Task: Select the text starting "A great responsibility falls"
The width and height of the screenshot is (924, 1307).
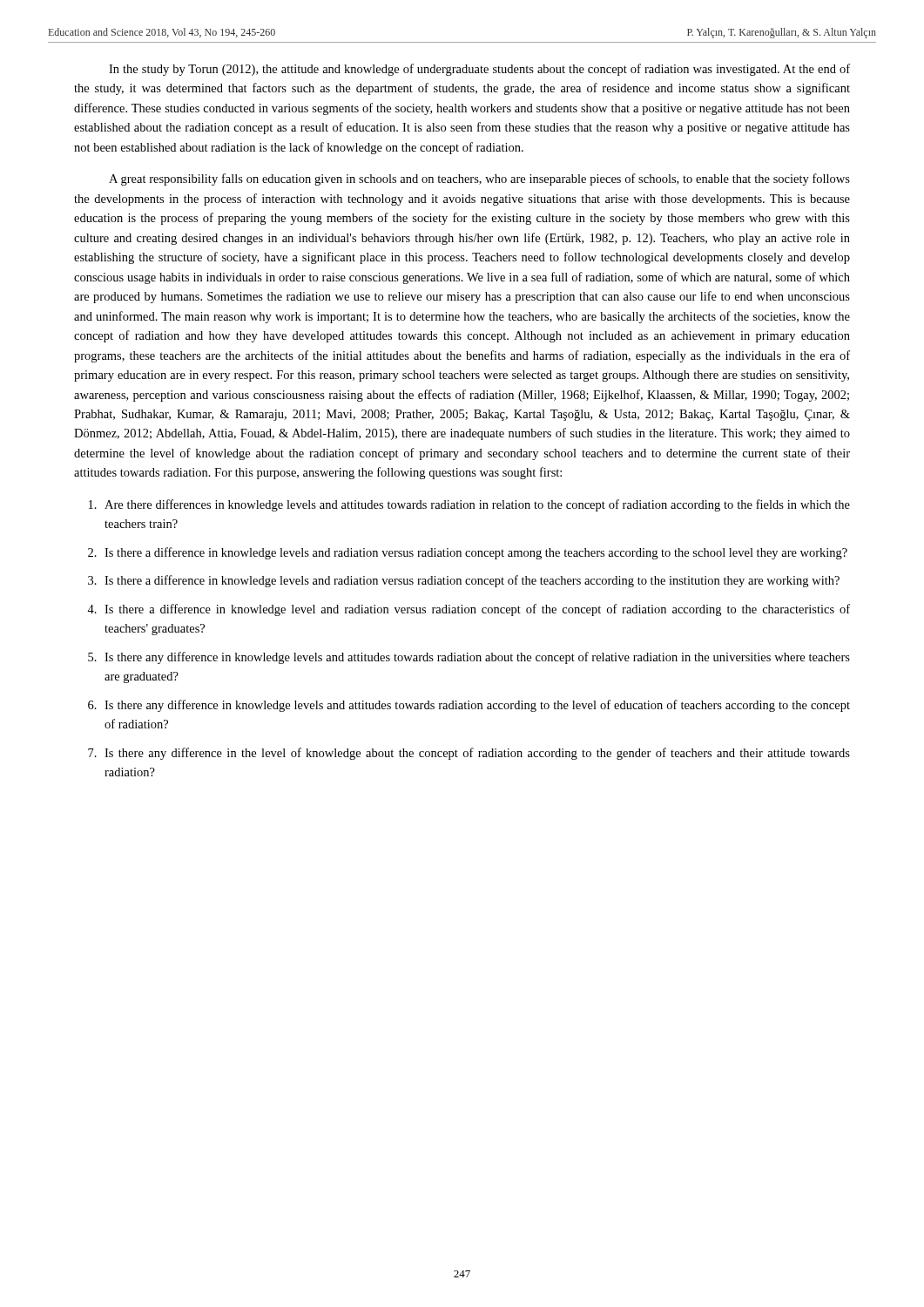Action: click(x=462, y=326)
